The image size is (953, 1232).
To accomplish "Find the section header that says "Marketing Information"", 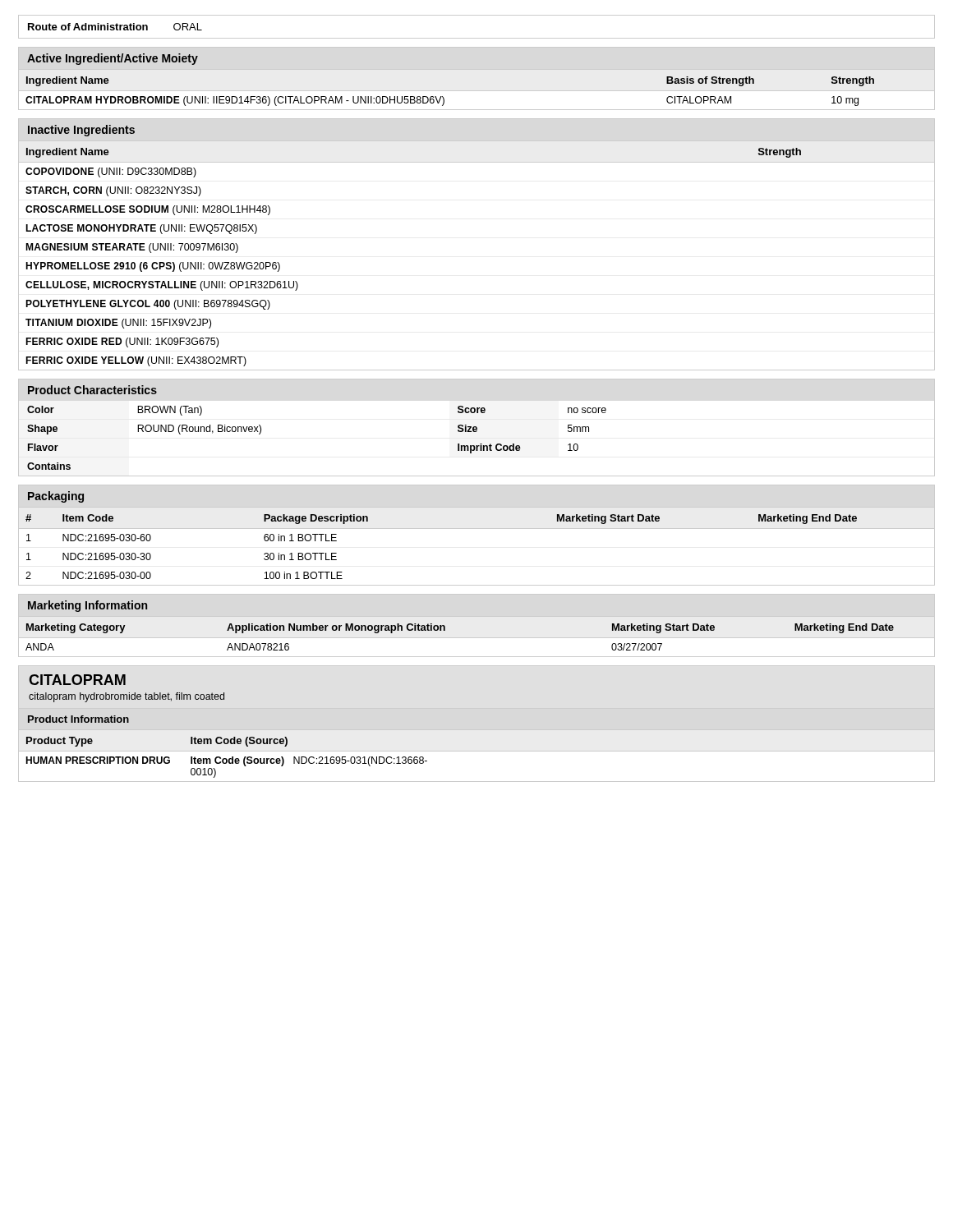I will pos(87,605).
